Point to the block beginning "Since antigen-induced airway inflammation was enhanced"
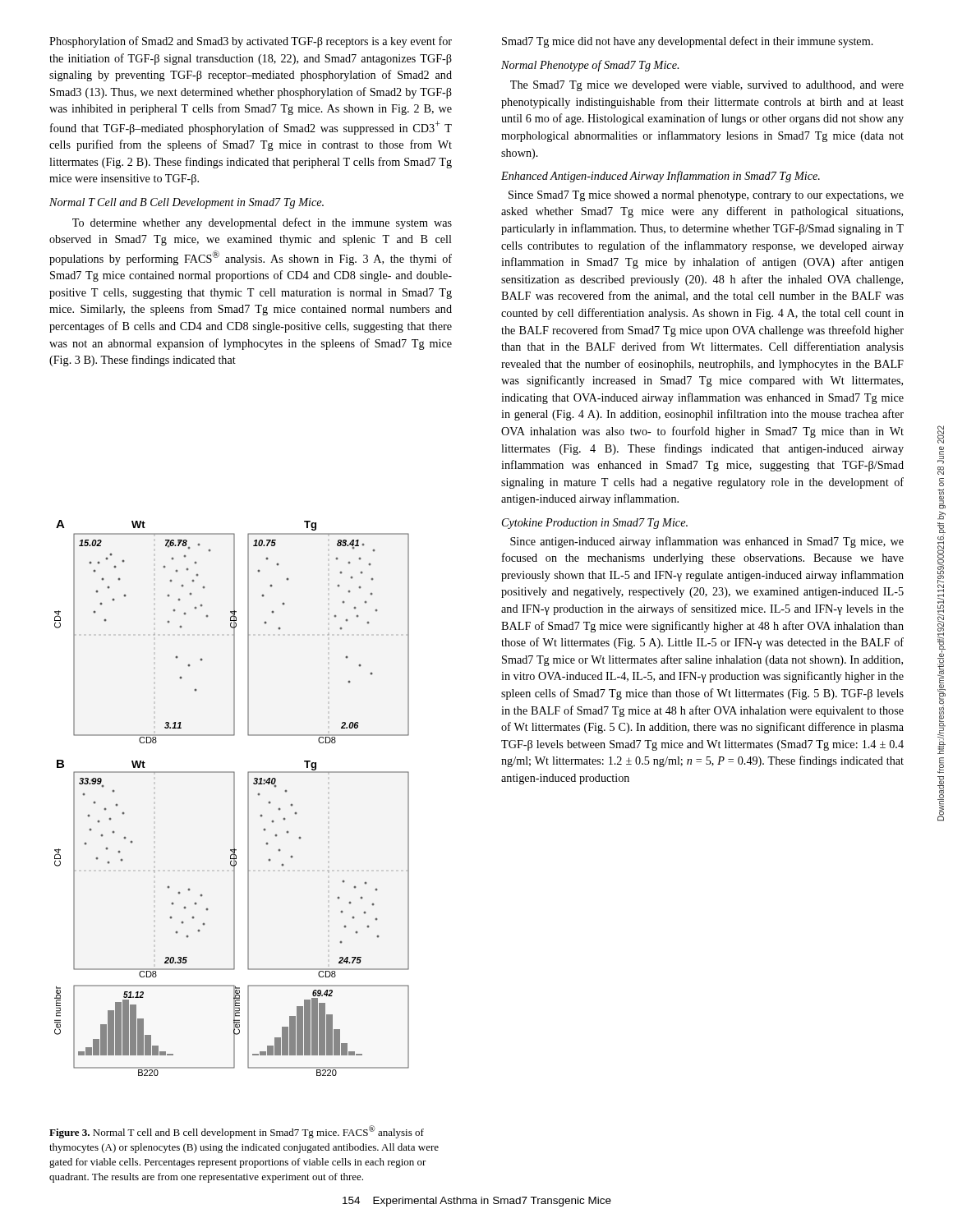Image resolution: width=953 pixels, height=1232 pixels. point(702,659)
